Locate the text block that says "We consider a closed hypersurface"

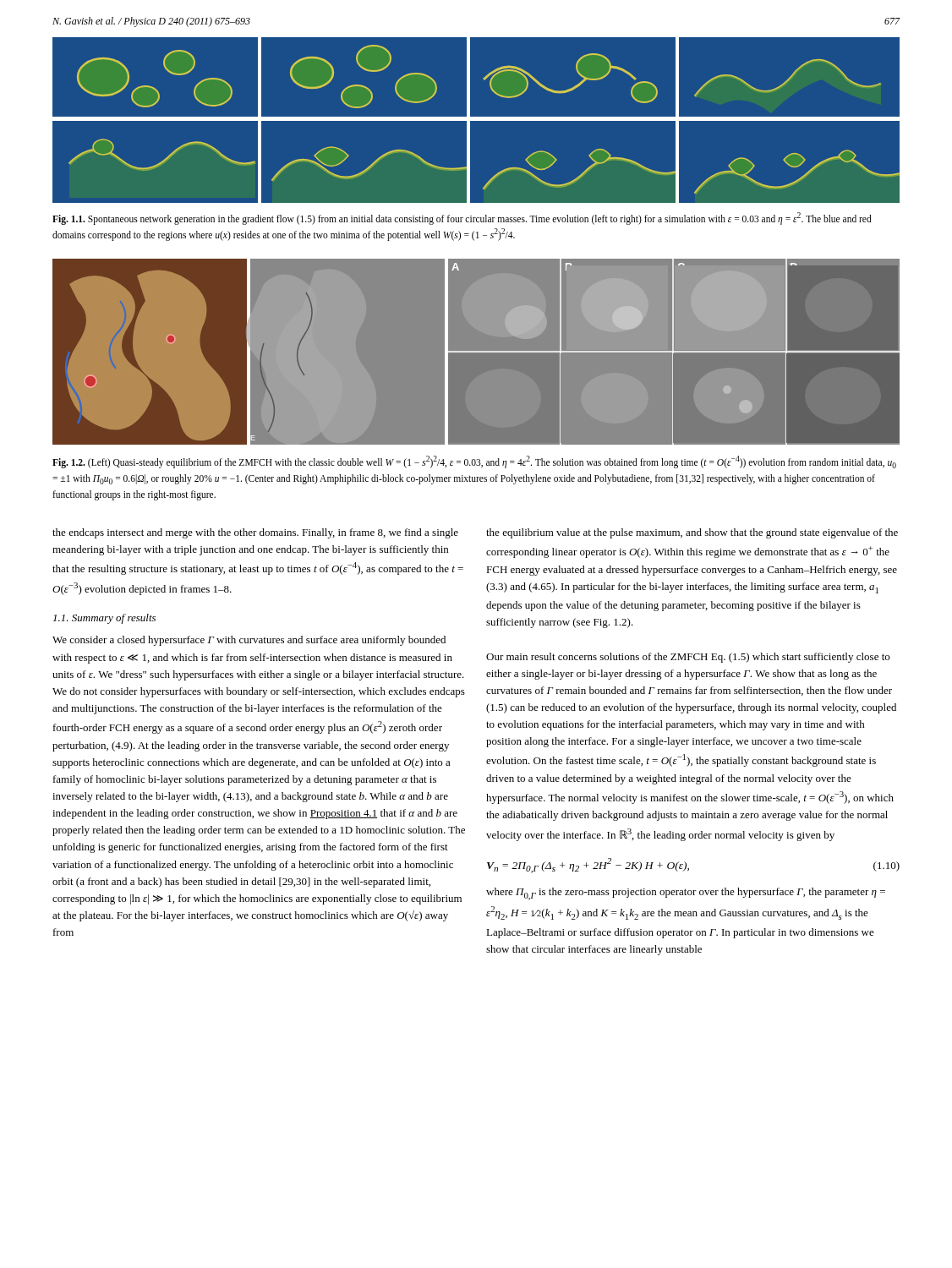coord(259,786)
